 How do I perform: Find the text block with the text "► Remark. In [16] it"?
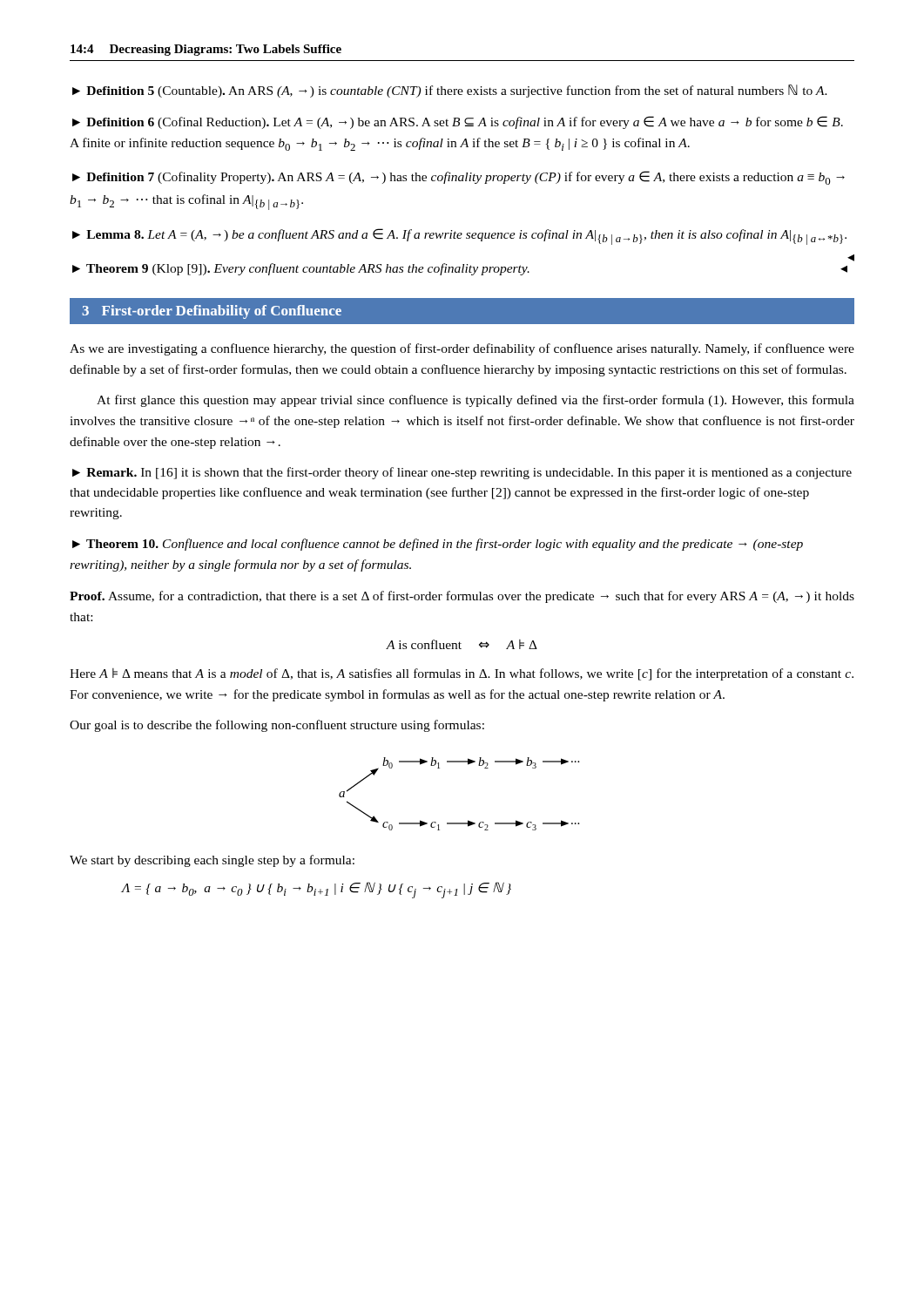point(461,492)
